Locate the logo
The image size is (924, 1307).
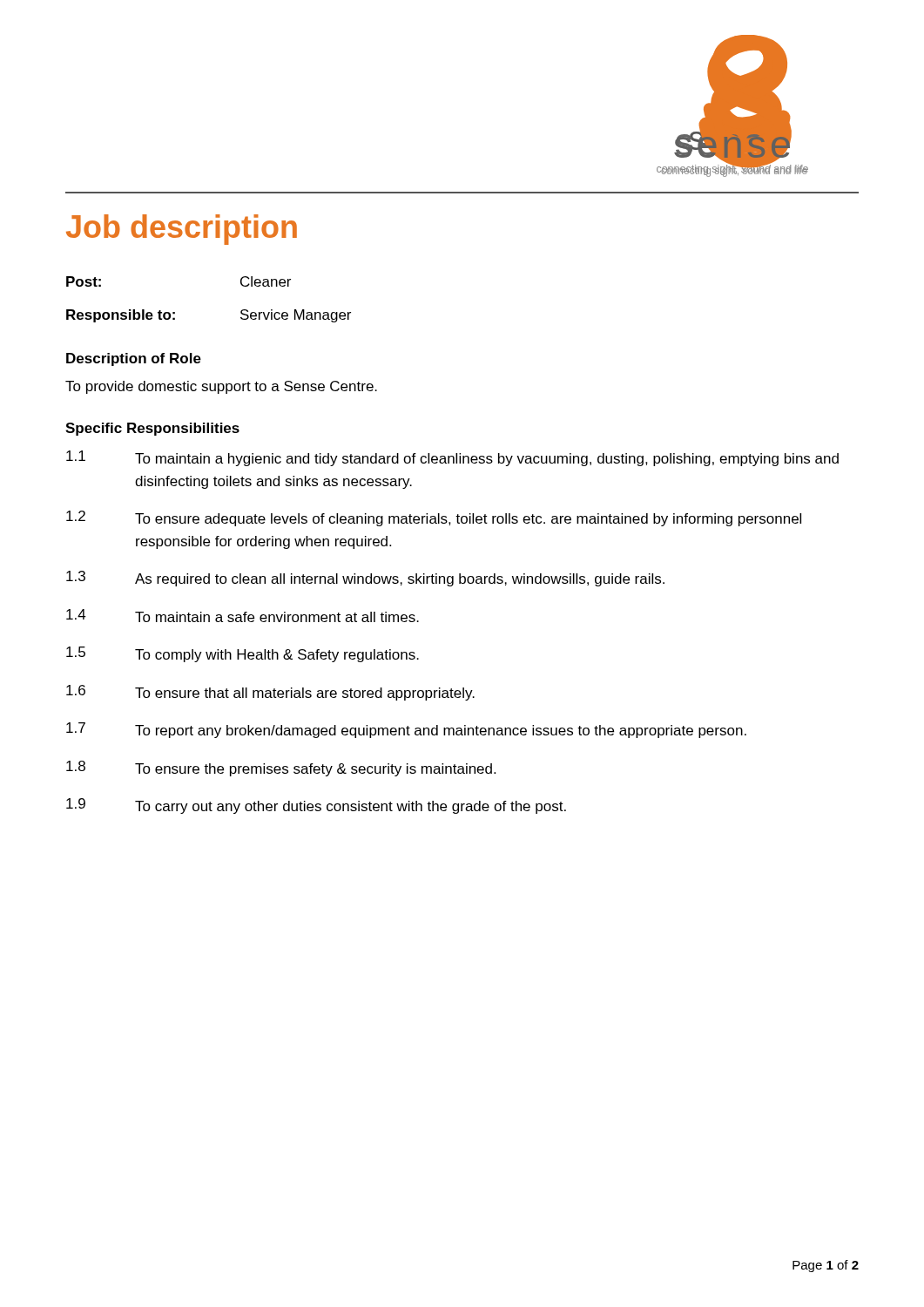737,96
